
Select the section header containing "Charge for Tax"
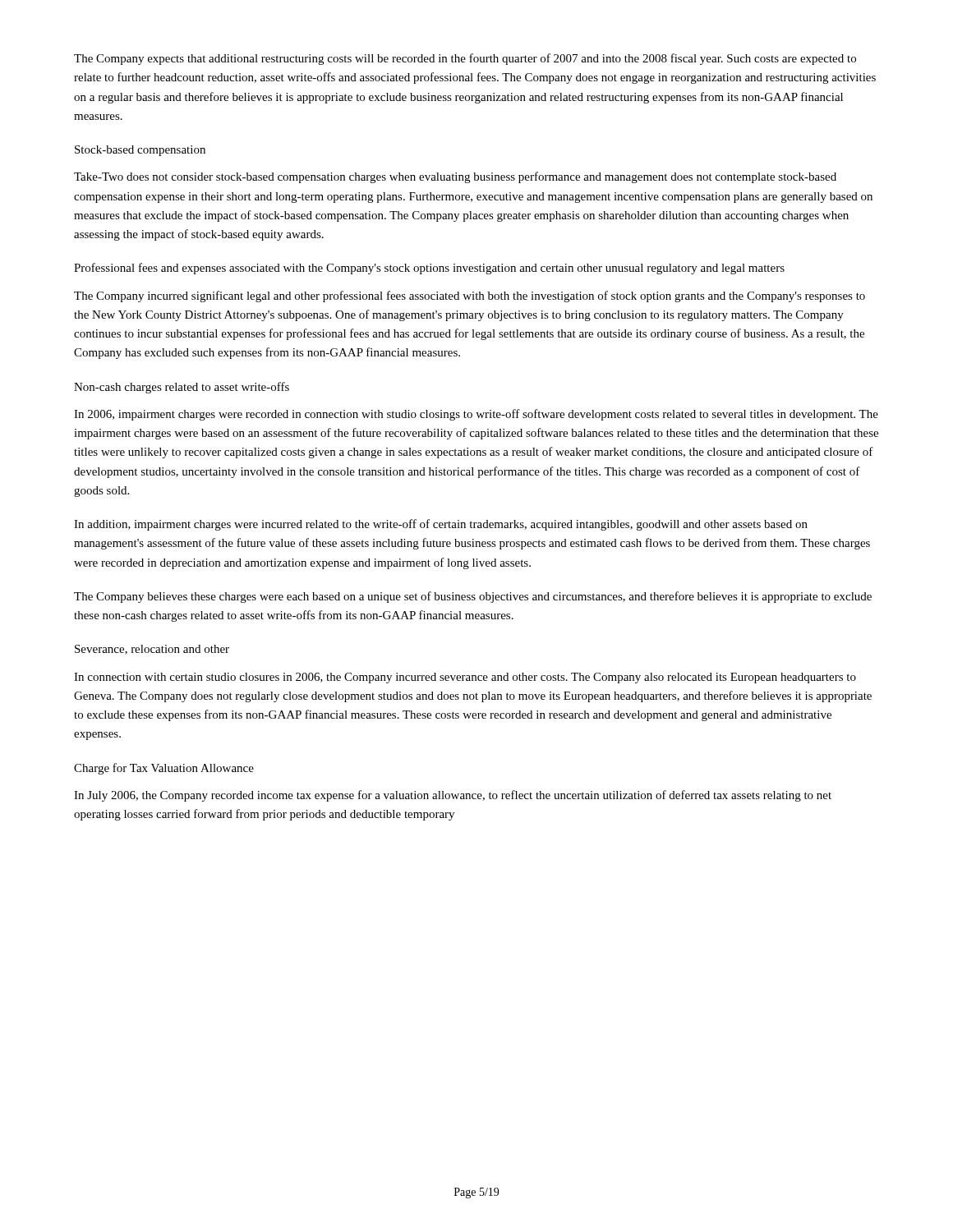pos(164,768)
